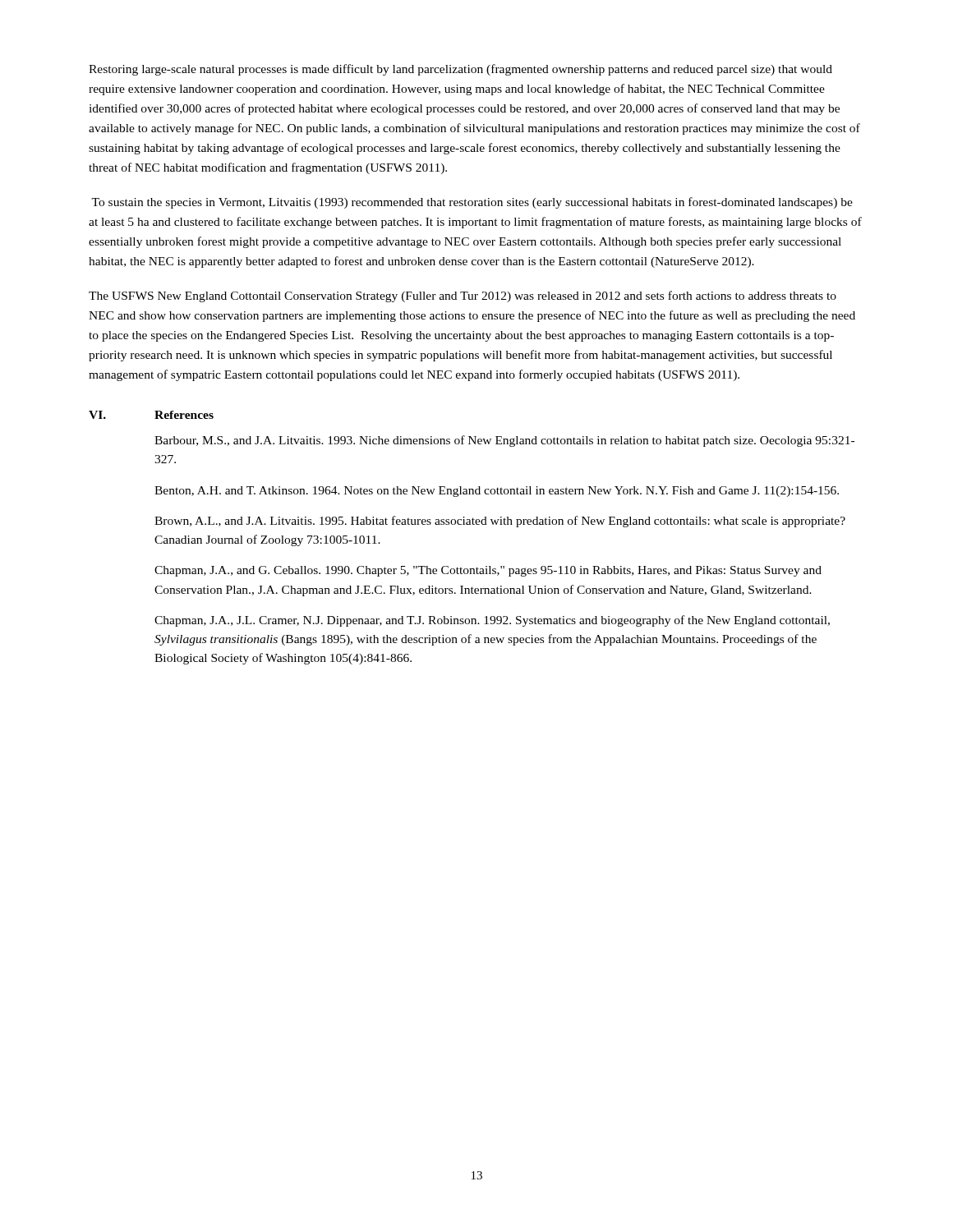Viewport: 953px width, 1232px height.
Task: Where is the passage that starts "Barbour, M.S., and J.A. Litvaitis. 1993."?
Action: 476,450
